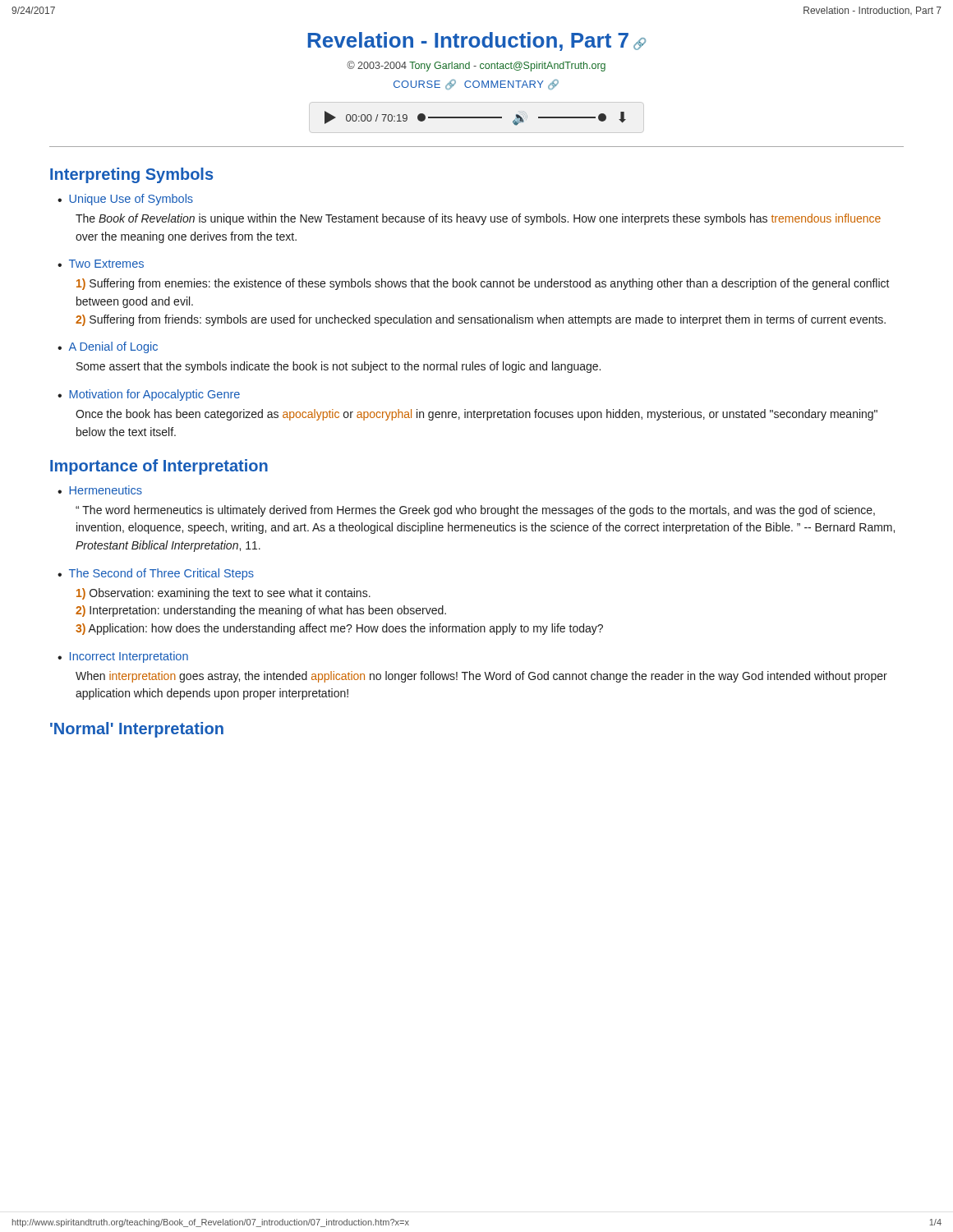Select the passage starting "• Unique Use"
This screenshot has height=1232, width=953.
(x=481, y=219)
